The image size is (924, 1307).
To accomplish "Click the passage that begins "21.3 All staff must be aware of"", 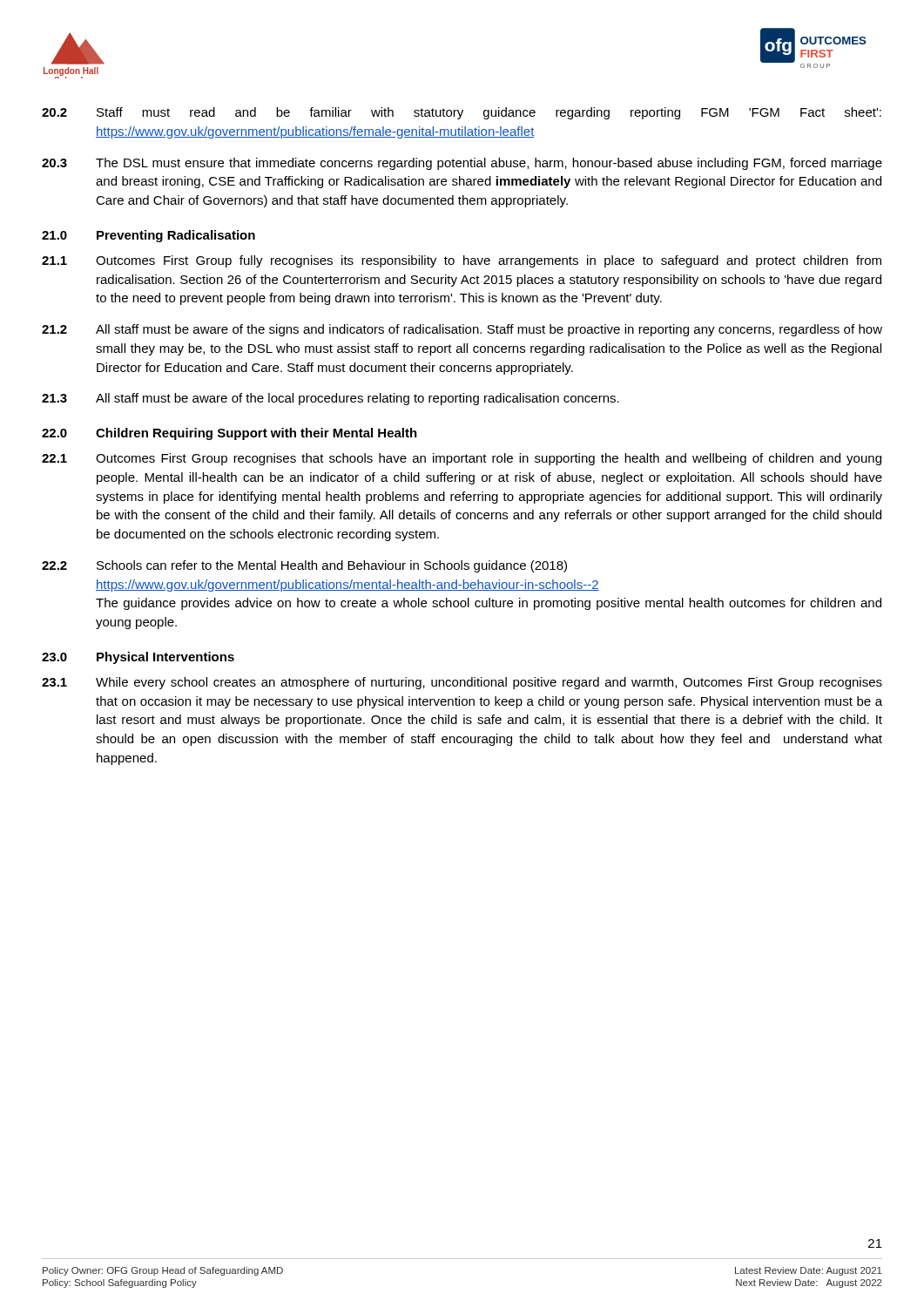I will (x=462, y=398).
